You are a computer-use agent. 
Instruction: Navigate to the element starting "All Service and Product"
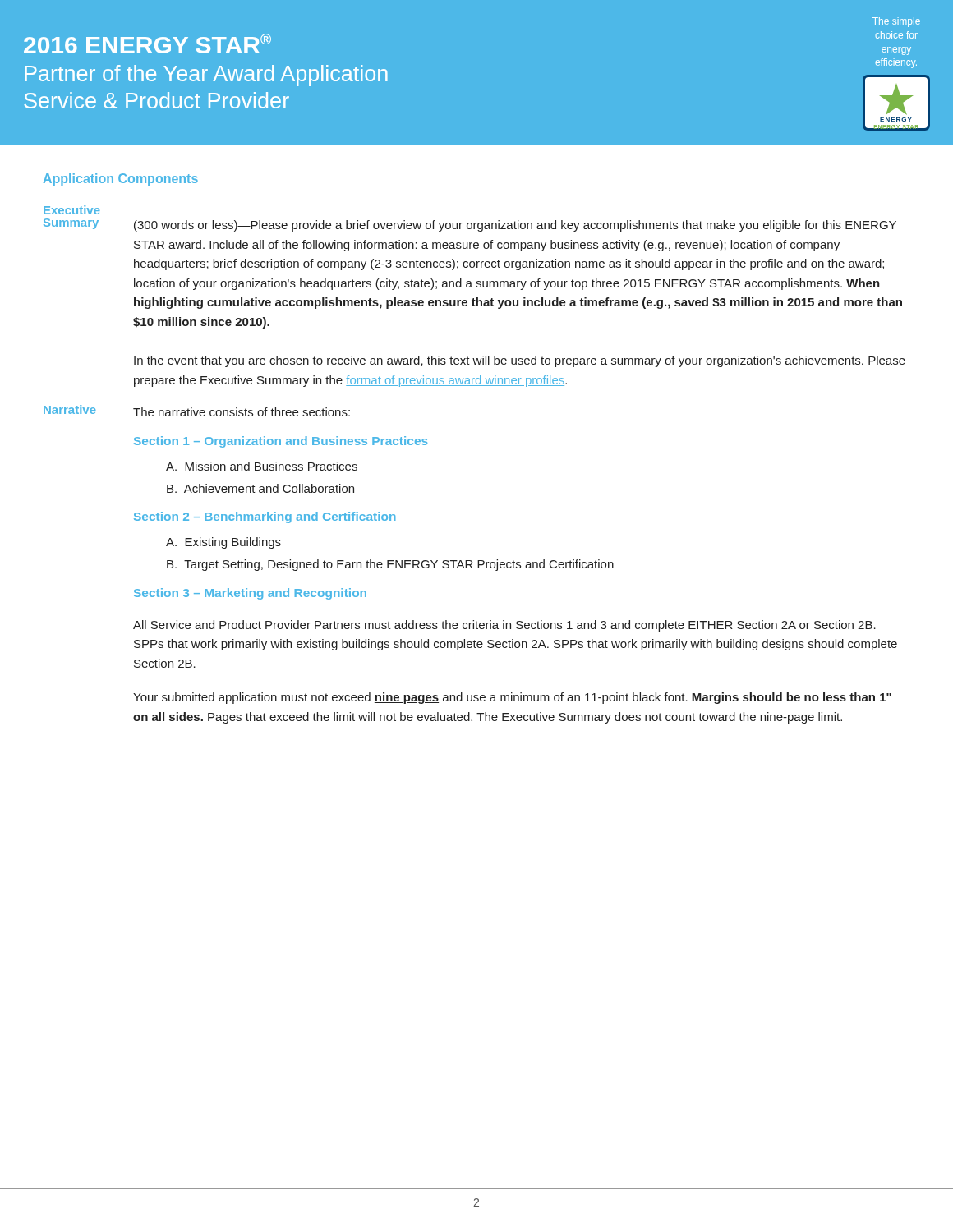(x=515, y=644)
